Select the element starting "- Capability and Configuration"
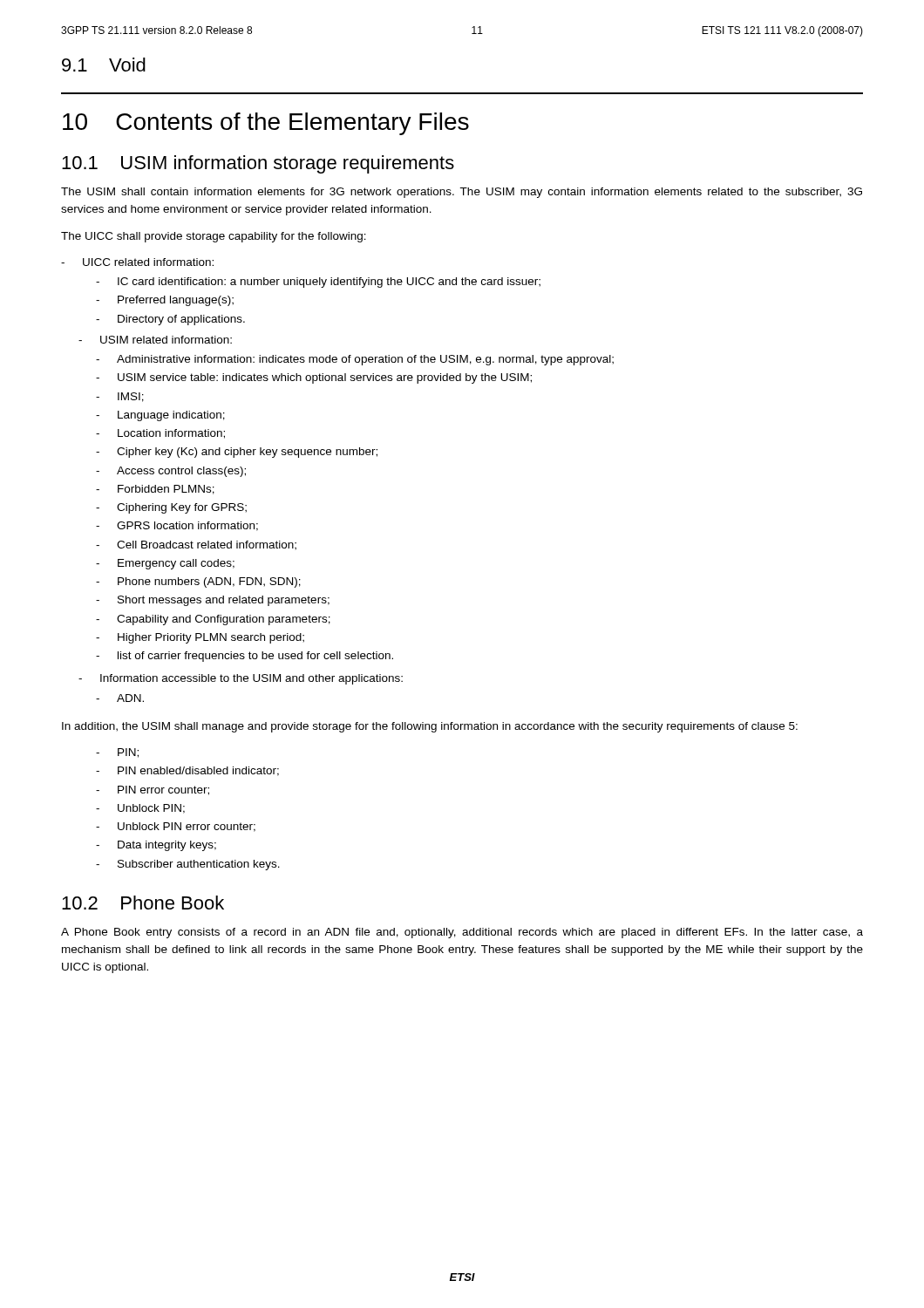Image resolution: width=924 pixels, height=1308 pixels. (x=213, y=619)
